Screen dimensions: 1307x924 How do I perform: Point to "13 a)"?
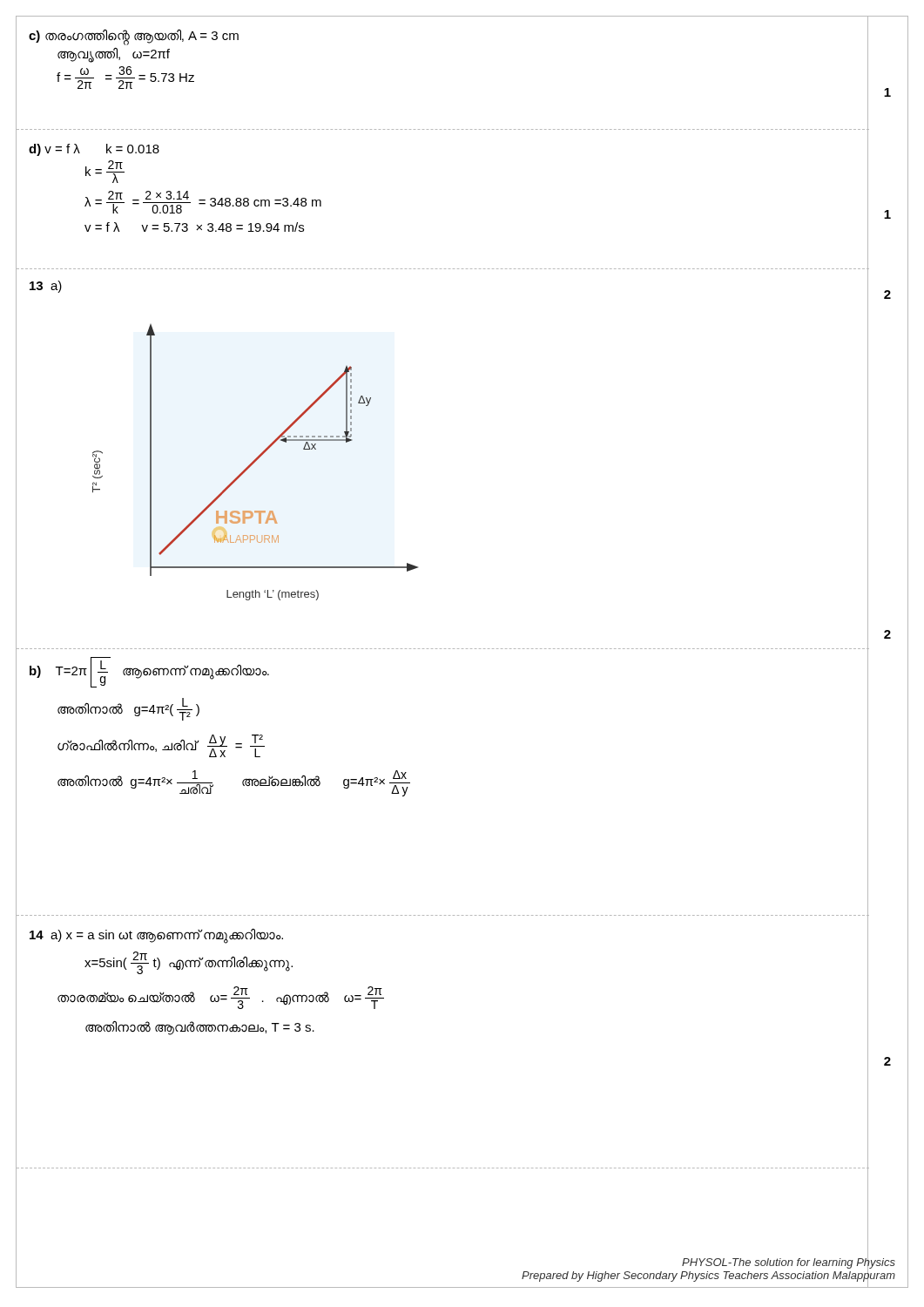click(x=45, y=285)
